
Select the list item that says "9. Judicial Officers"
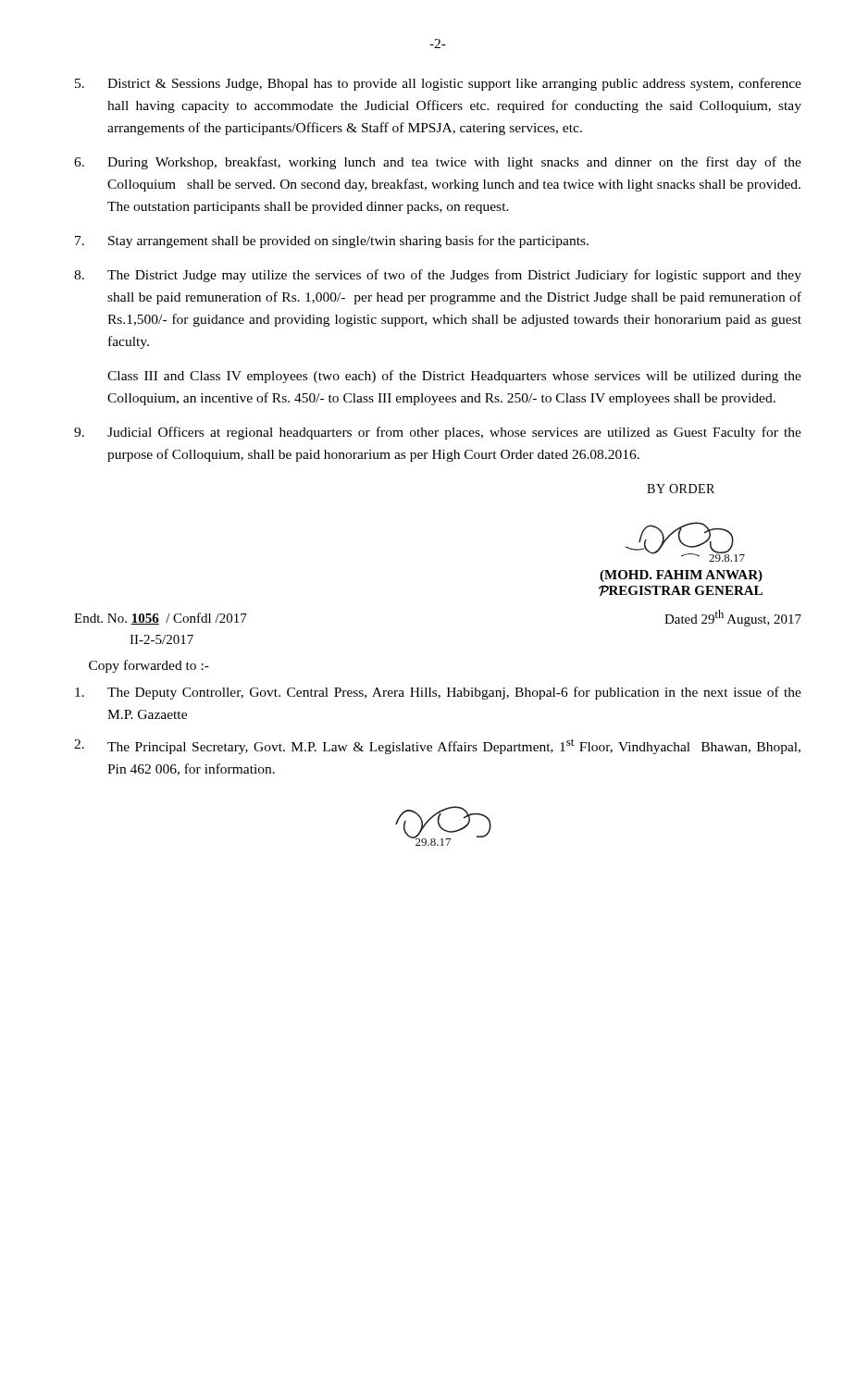coord(438,443)
